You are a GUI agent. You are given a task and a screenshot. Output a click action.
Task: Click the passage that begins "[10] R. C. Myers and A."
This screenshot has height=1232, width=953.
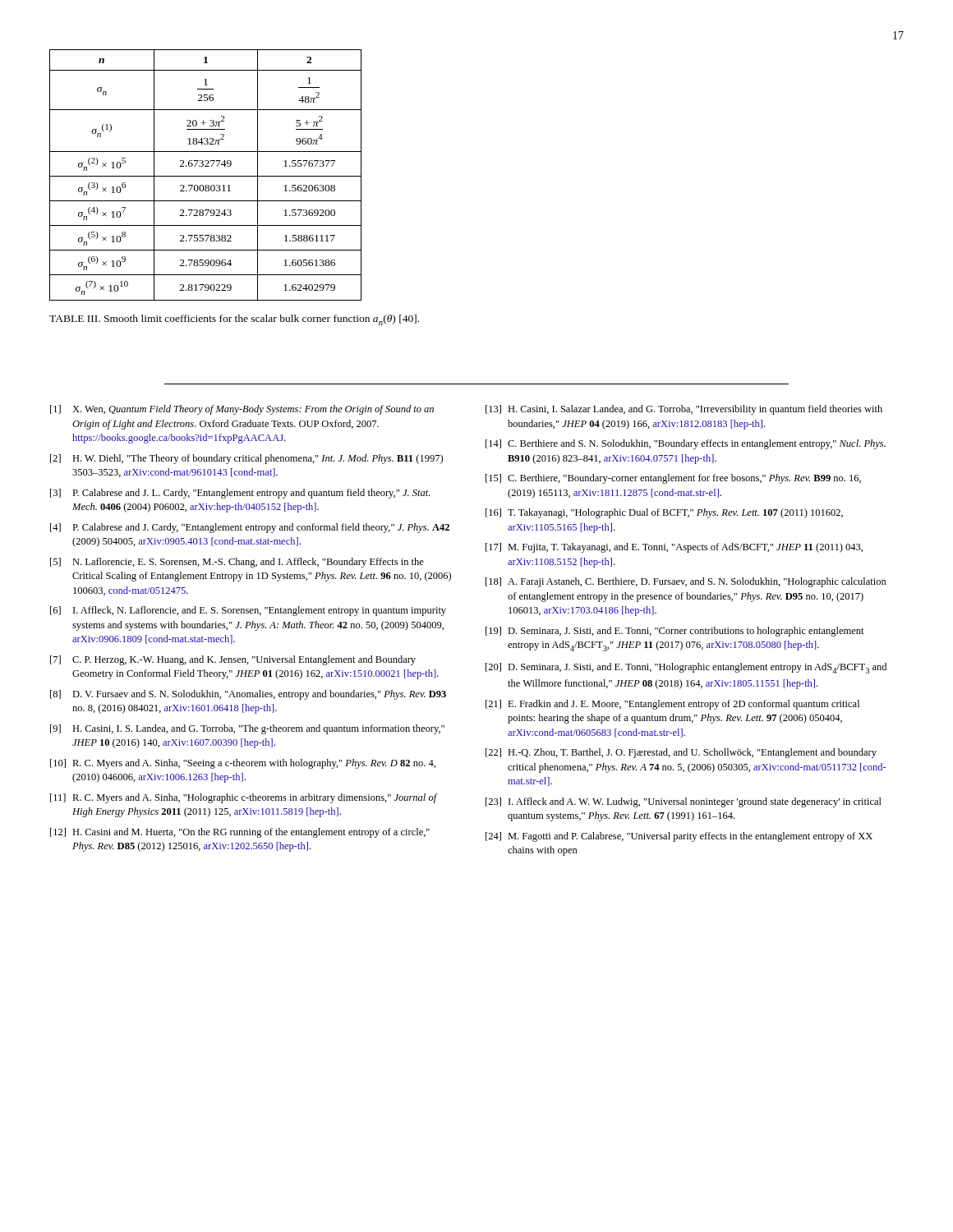coord(251,770)
